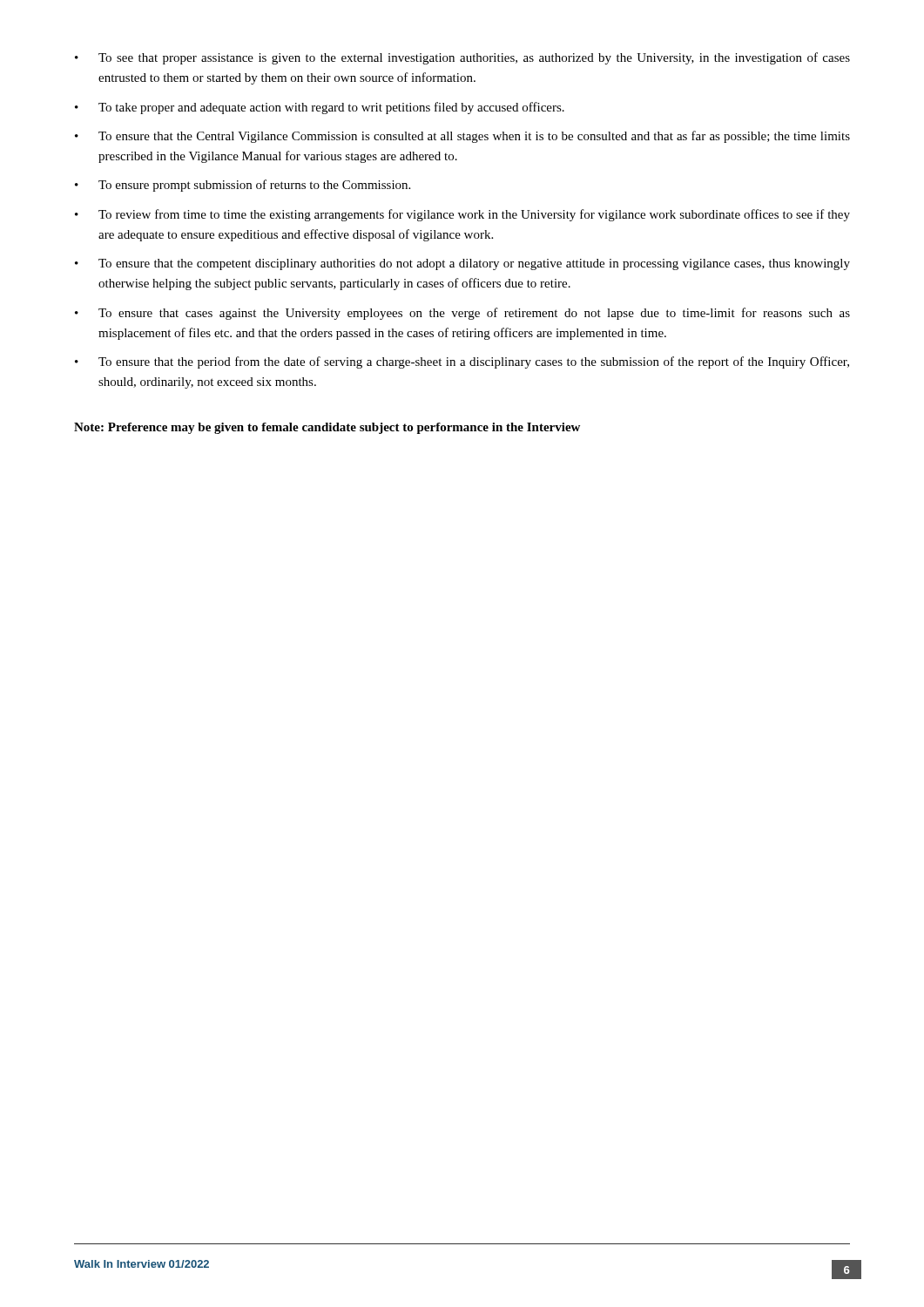Select the text block starting "• To ensure that cases against the University"

(462, 323)
